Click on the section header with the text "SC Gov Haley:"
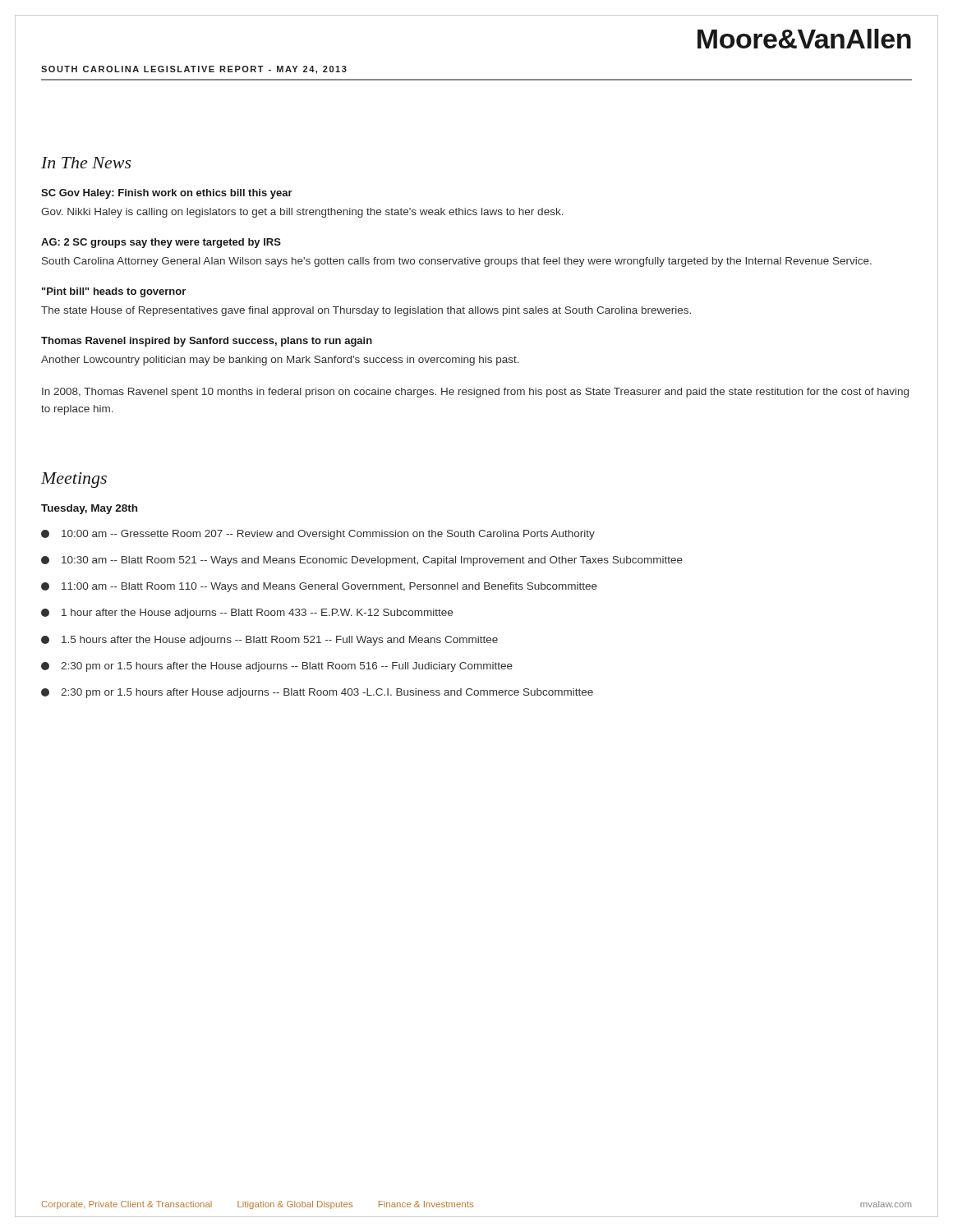This screenshot has width=953, height=1232. (167, 194)
